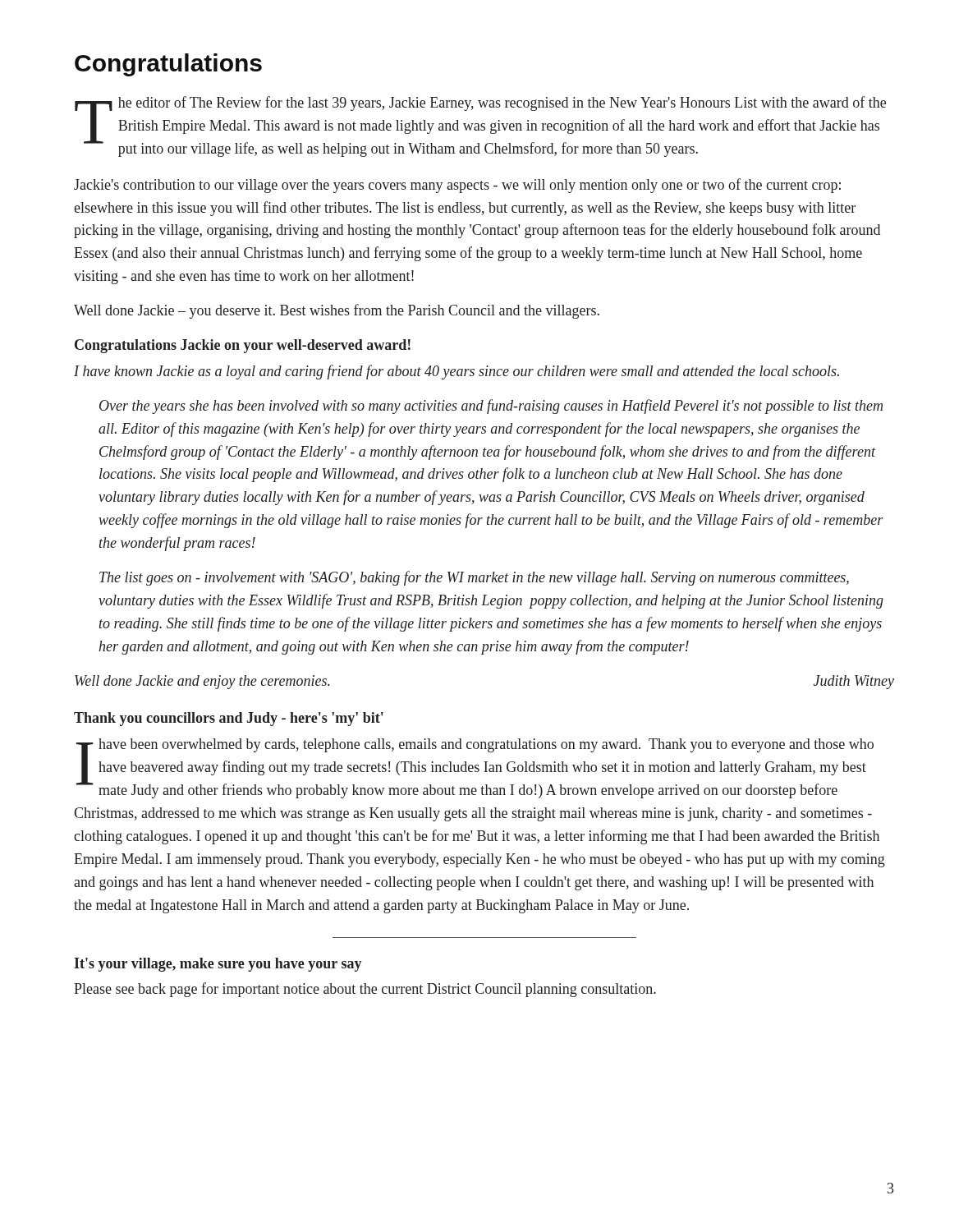Find the block on this page that starts "Well done Jackie and enjoy the"
968x1232 pixels.
pyautogui.click(x=206, y=682)
